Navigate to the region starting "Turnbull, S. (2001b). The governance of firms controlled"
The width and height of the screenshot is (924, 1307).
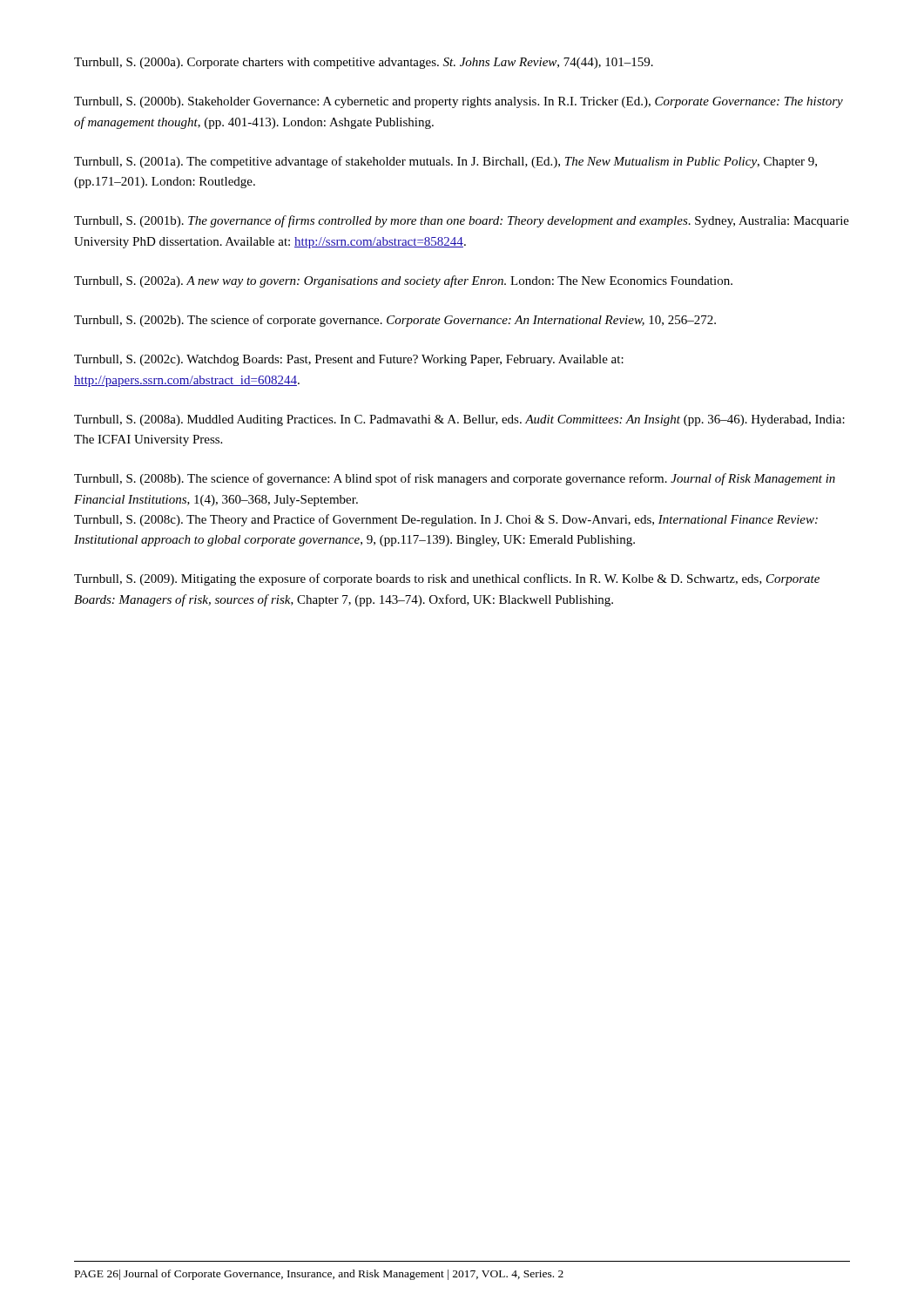[x=462, y=231]
